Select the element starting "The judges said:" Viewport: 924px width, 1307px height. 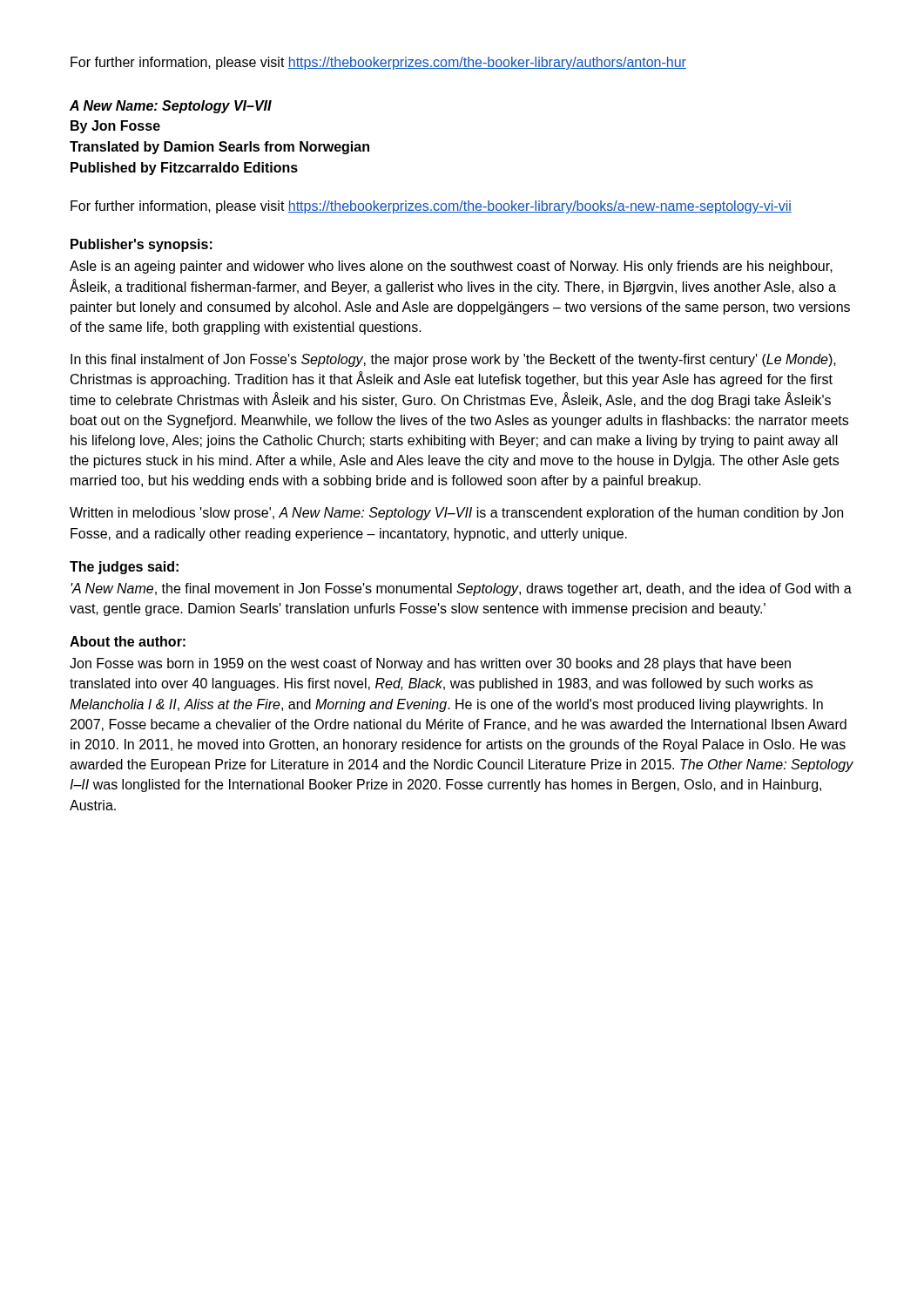click(125, 567)
